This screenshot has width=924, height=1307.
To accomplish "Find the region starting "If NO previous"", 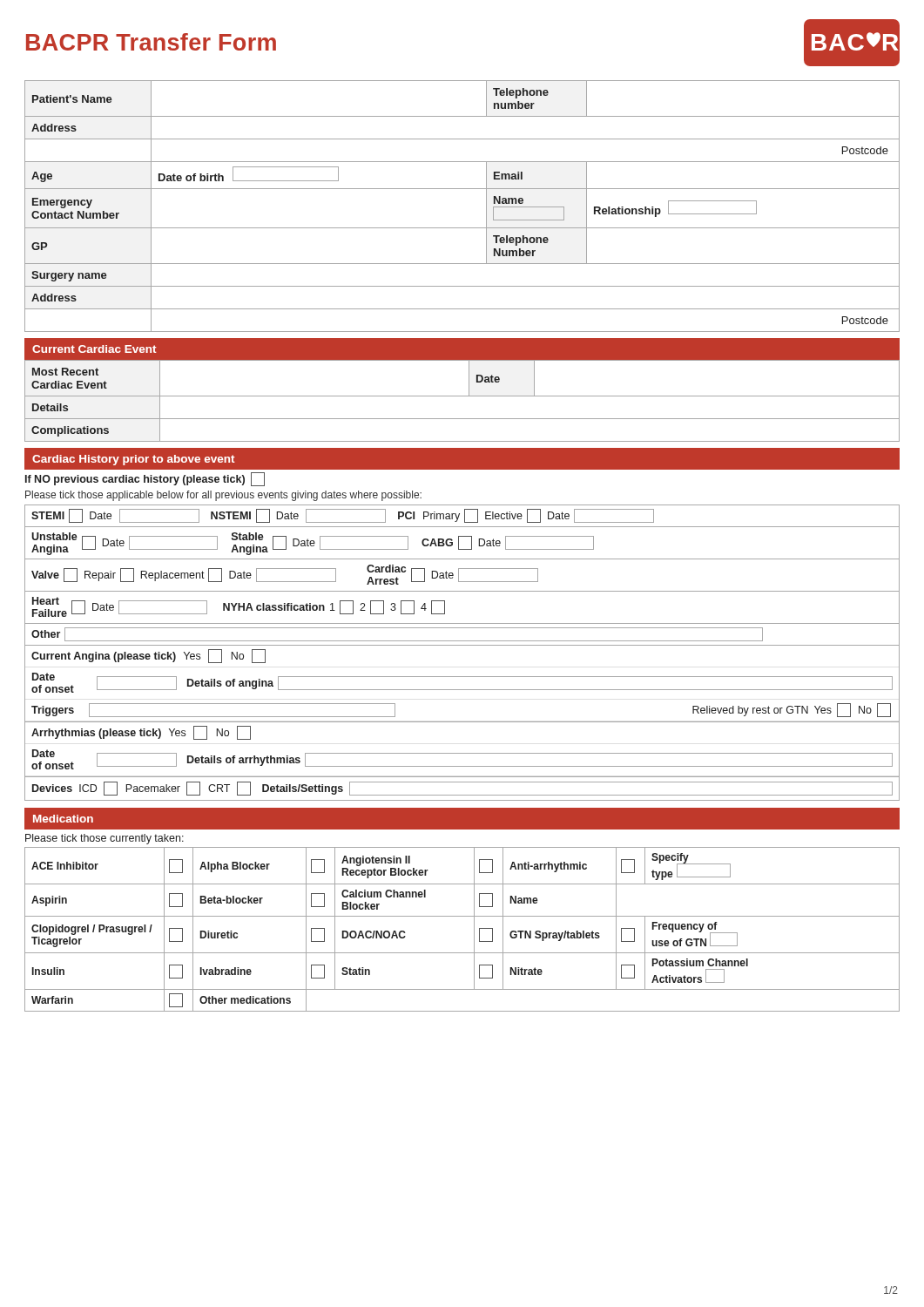I will point(144,479).
